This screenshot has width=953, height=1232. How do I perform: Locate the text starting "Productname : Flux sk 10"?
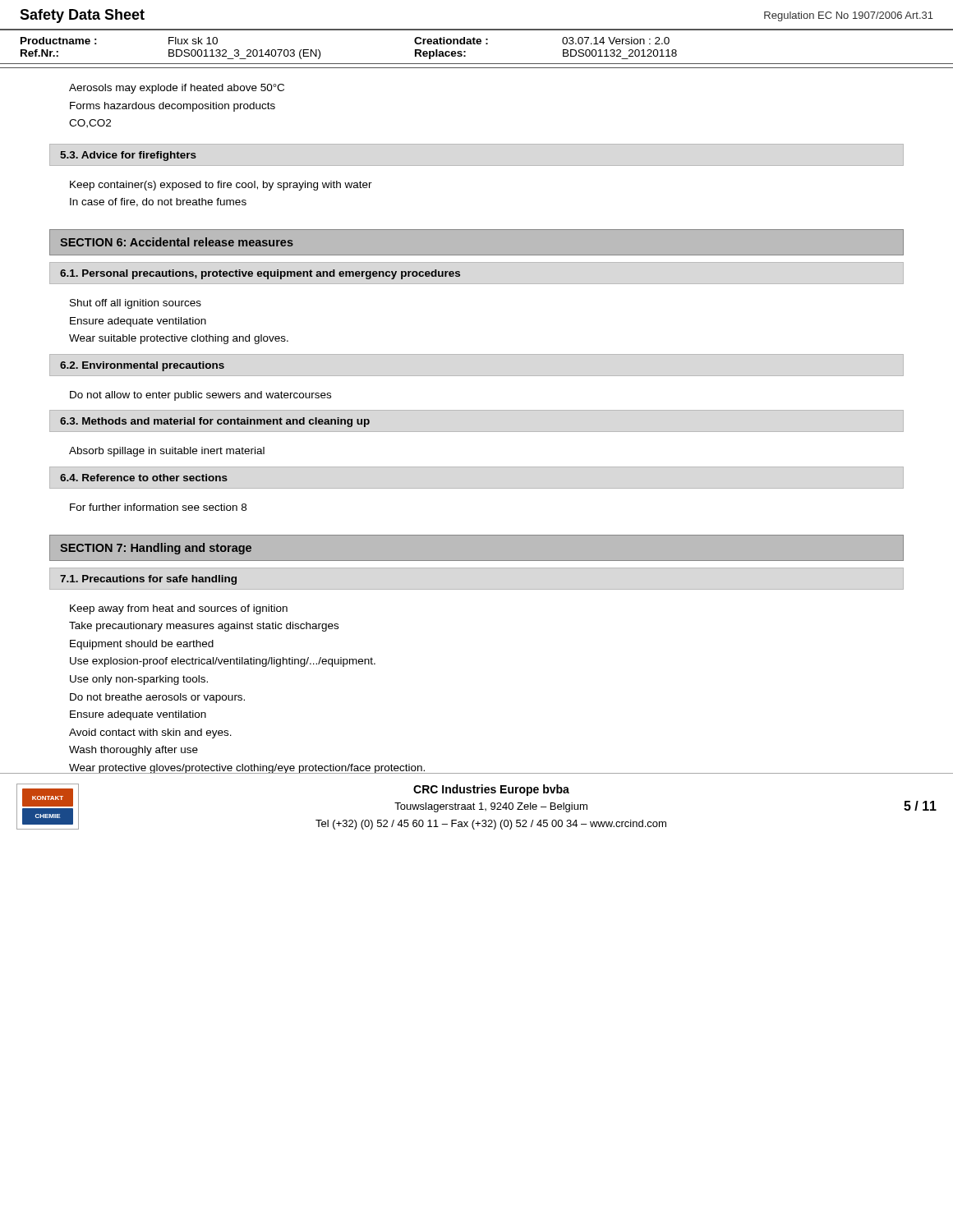click(411, 42)
